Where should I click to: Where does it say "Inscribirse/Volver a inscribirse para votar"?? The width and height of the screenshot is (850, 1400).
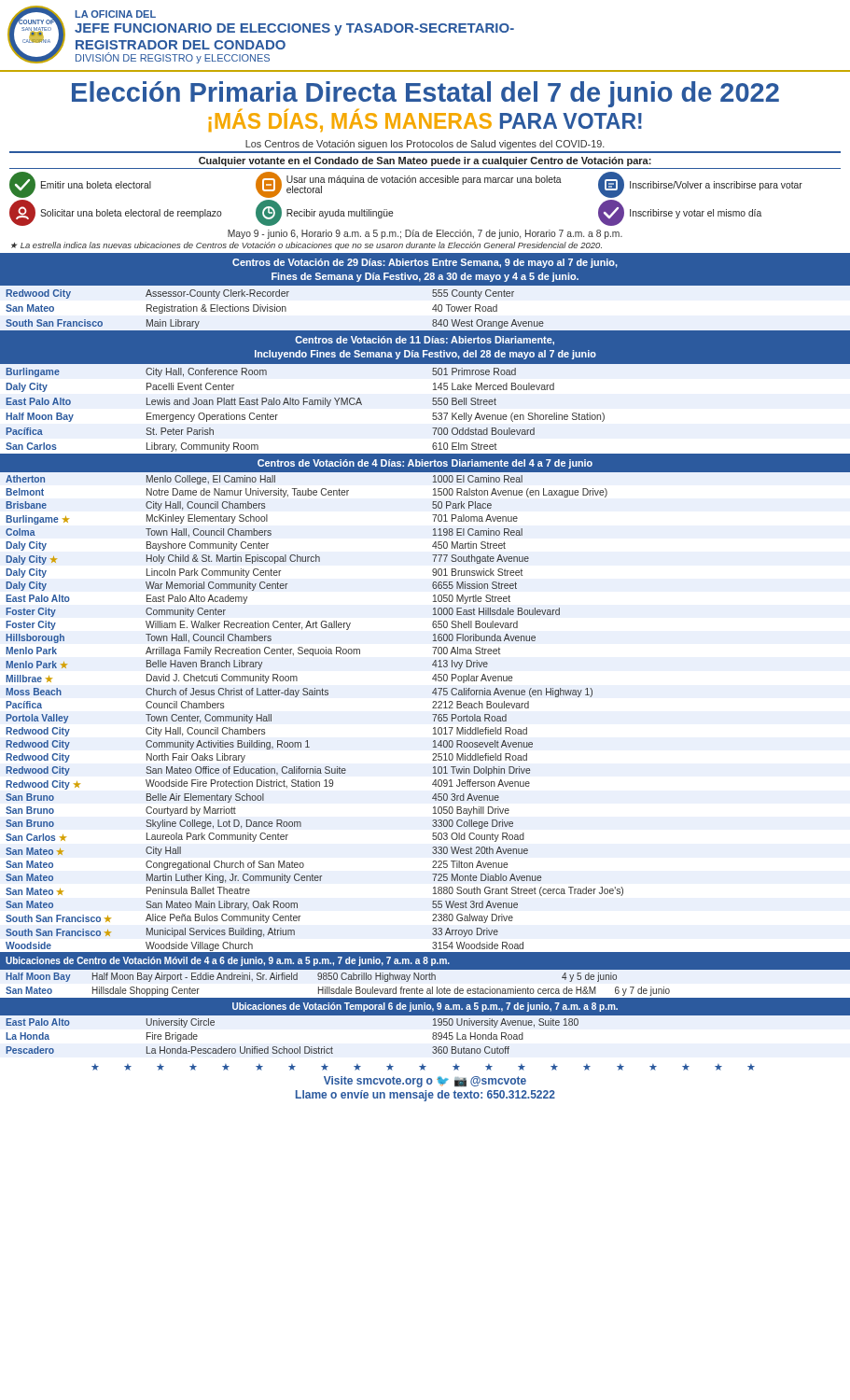click(700, 185)
